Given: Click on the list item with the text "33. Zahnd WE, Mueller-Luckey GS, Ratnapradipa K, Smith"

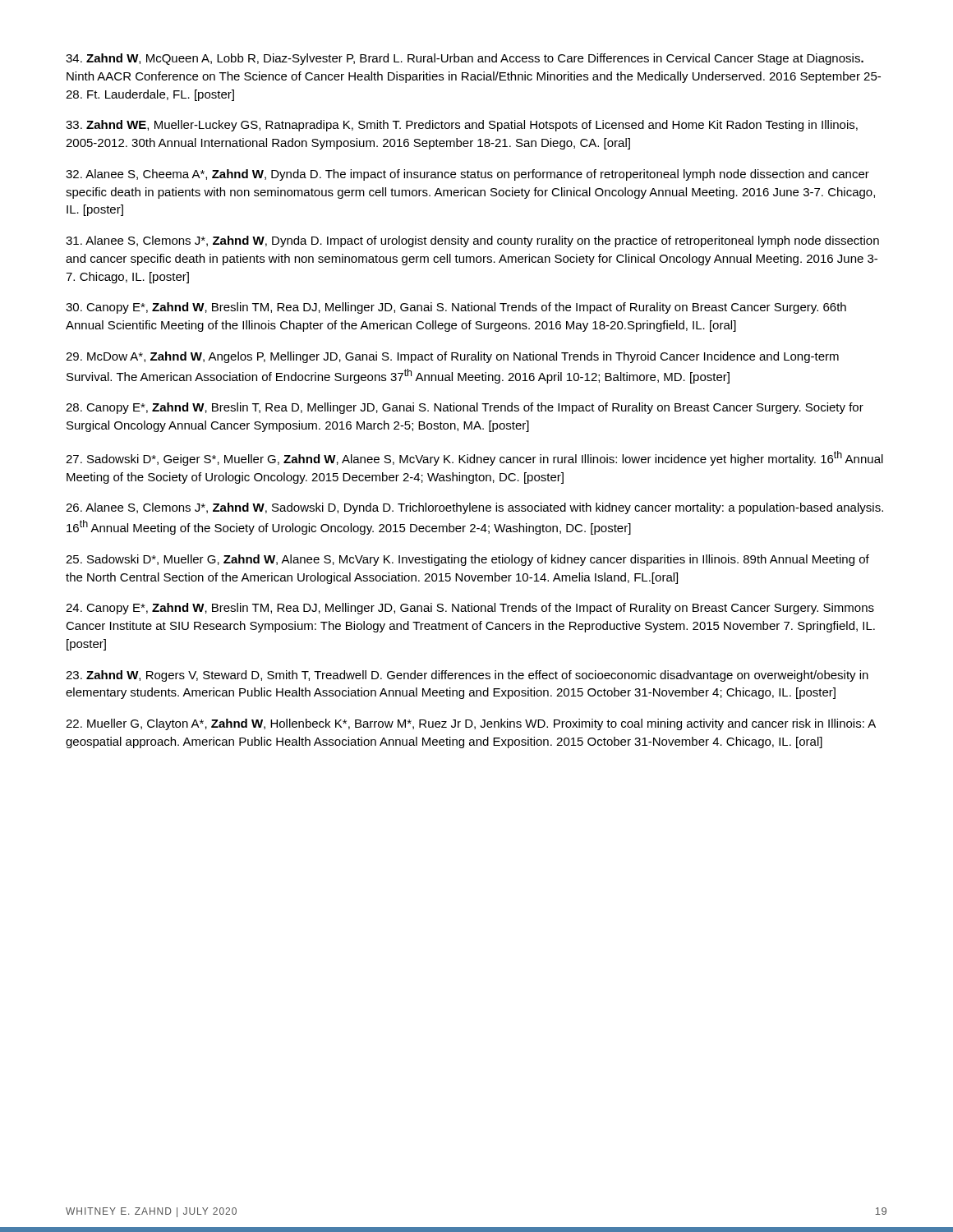Looking at the screenshot, I should click(462, 134).
